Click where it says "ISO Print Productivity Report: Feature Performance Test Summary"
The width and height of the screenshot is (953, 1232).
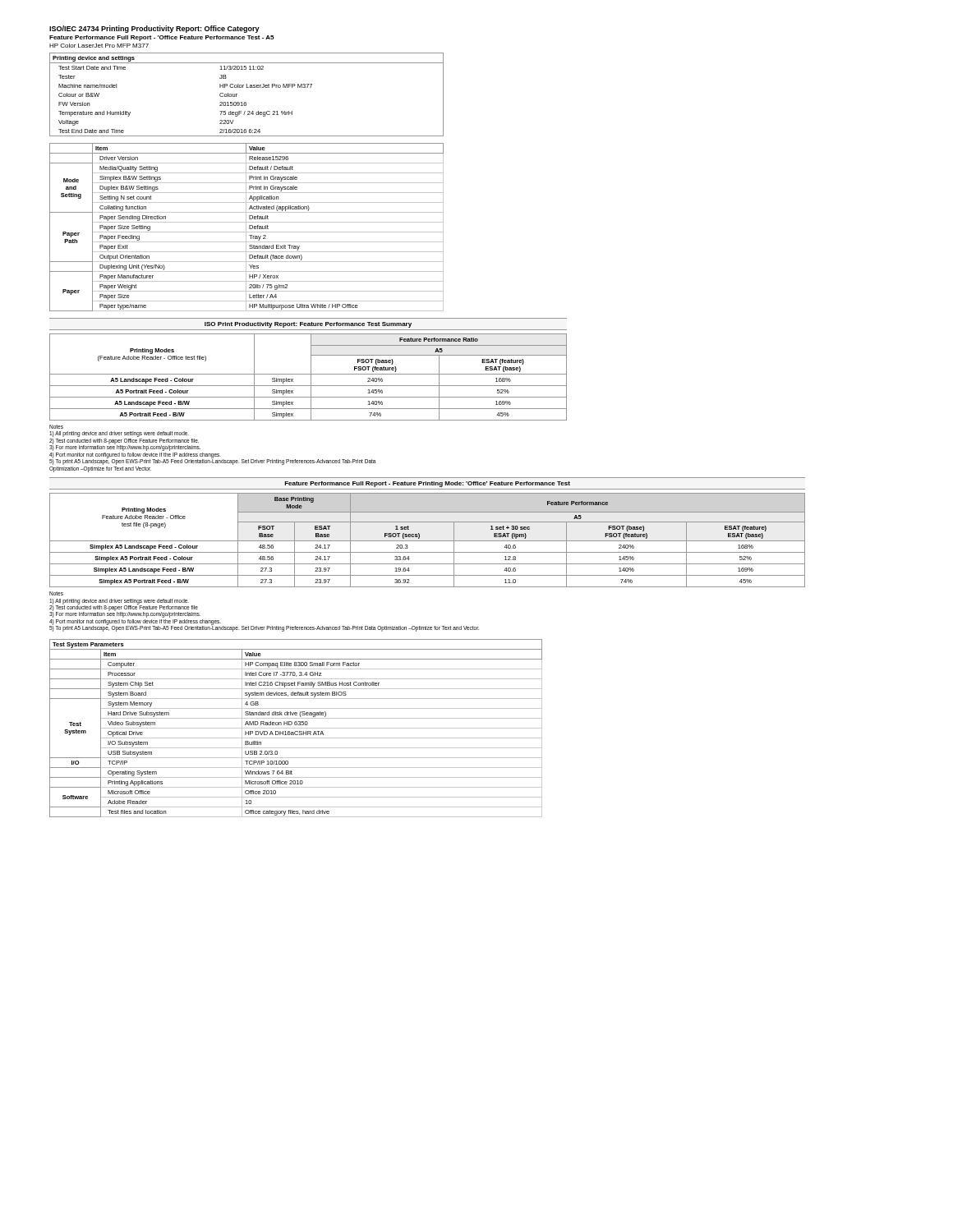tap(308, 324)
